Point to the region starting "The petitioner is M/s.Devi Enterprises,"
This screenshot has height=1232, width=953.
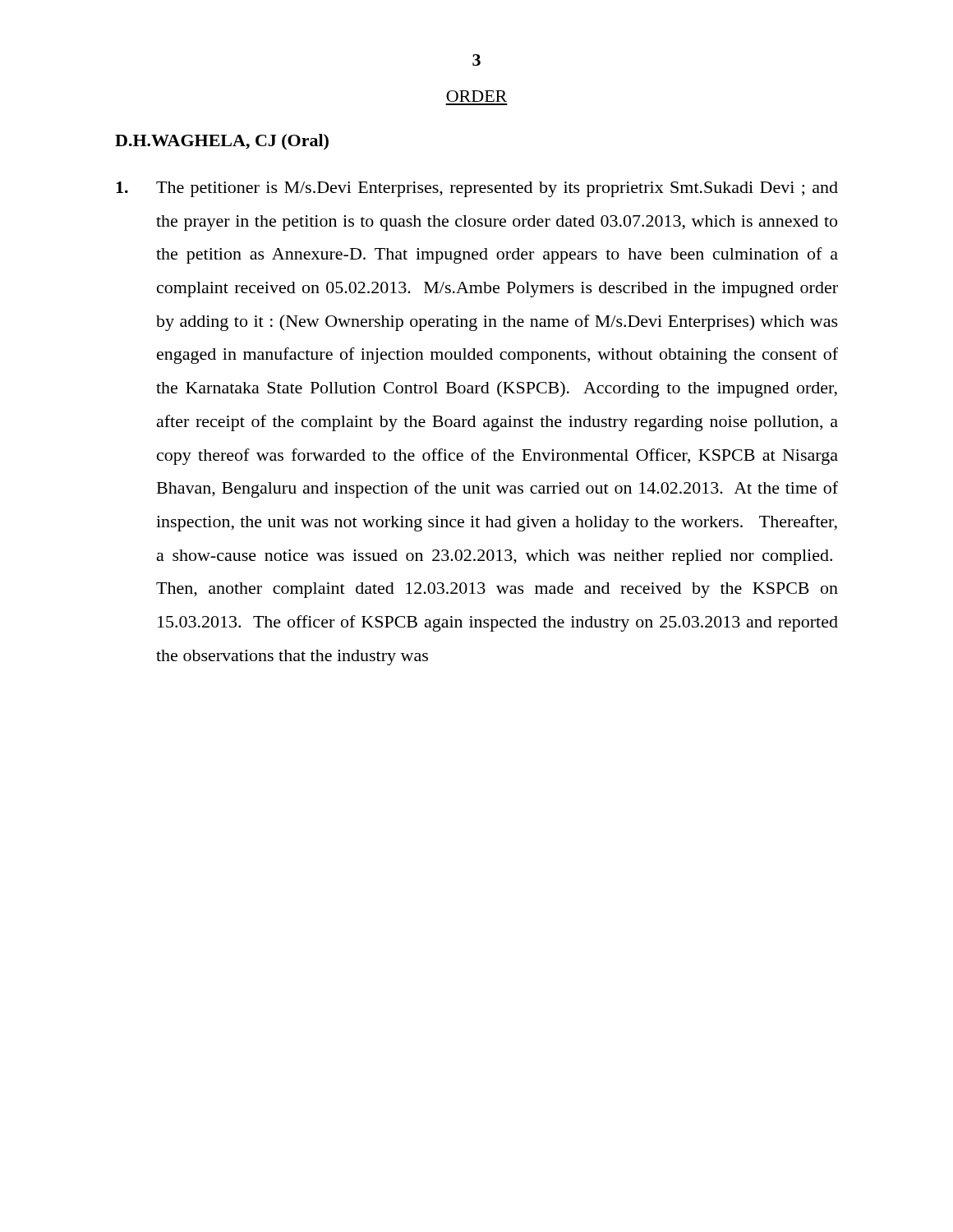click(476, 421)
